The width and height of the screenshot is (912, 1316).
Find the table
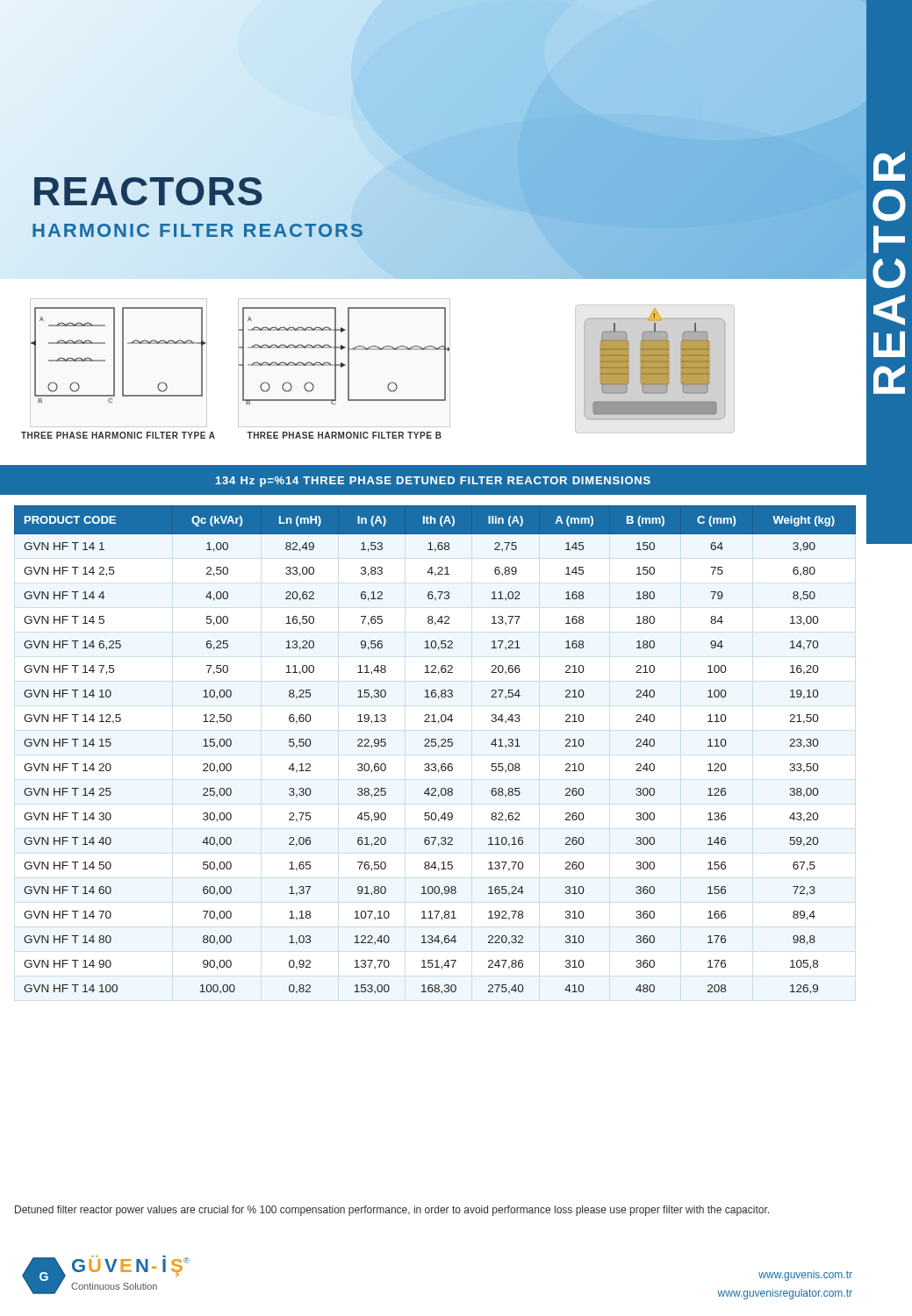coord(435,753)
